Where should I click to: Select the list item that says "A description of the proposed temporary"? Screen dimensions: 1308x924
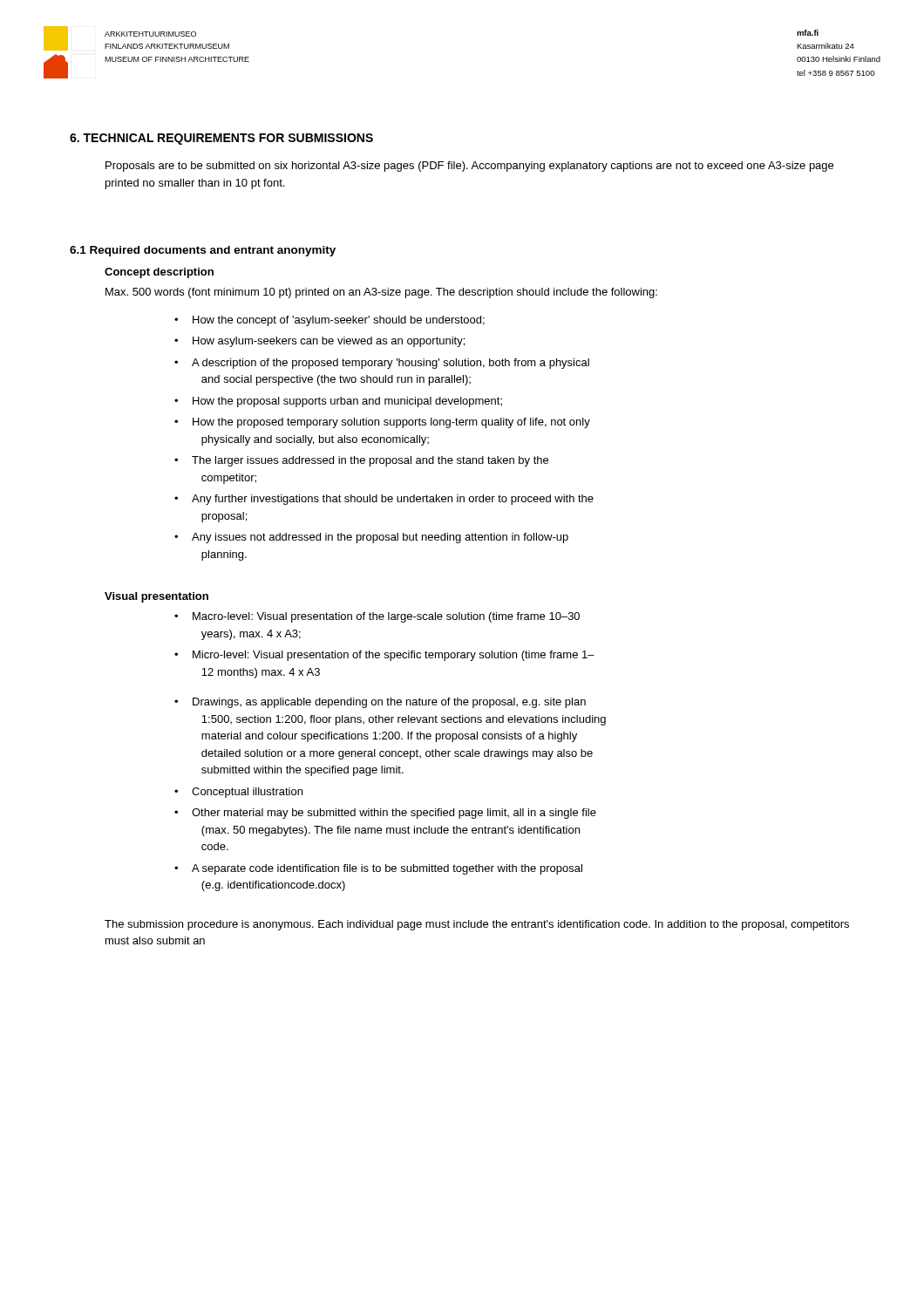(x=391, y=370)
